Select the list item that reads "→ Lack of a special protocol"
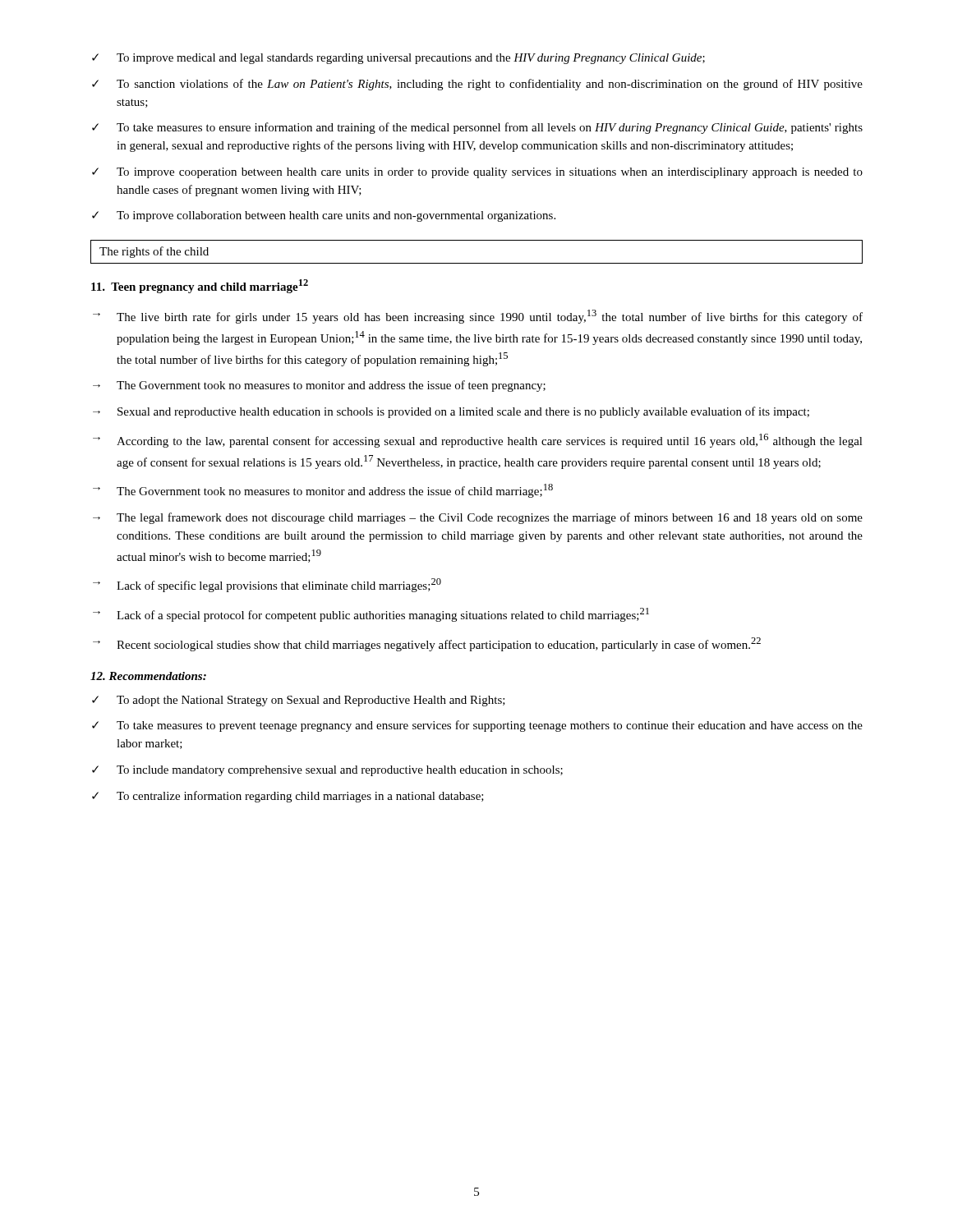 476,614
